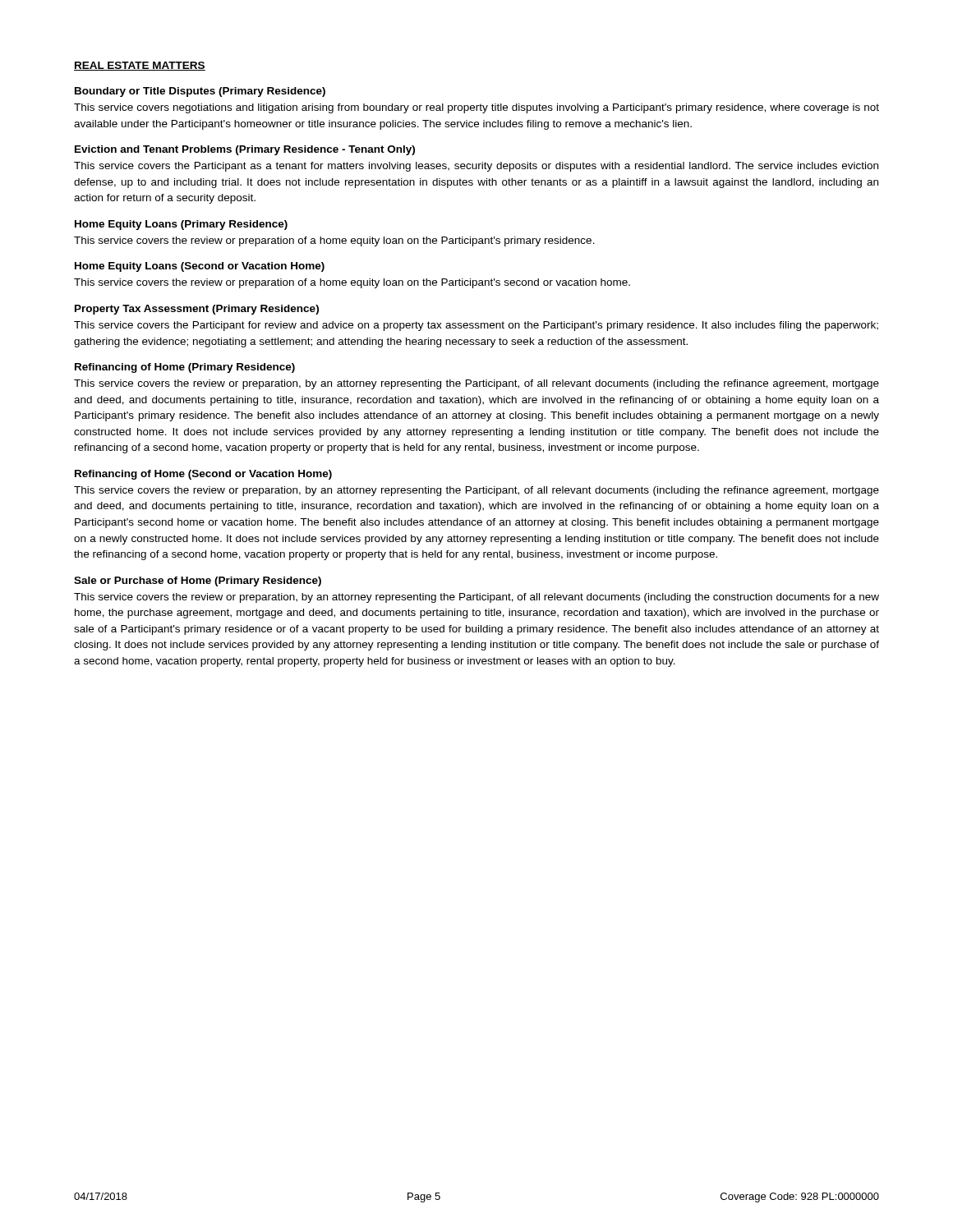Locate the element starting "Property Tax Assessment"
The width and height of the screenshot is (953, 1232).
[197, 308]
